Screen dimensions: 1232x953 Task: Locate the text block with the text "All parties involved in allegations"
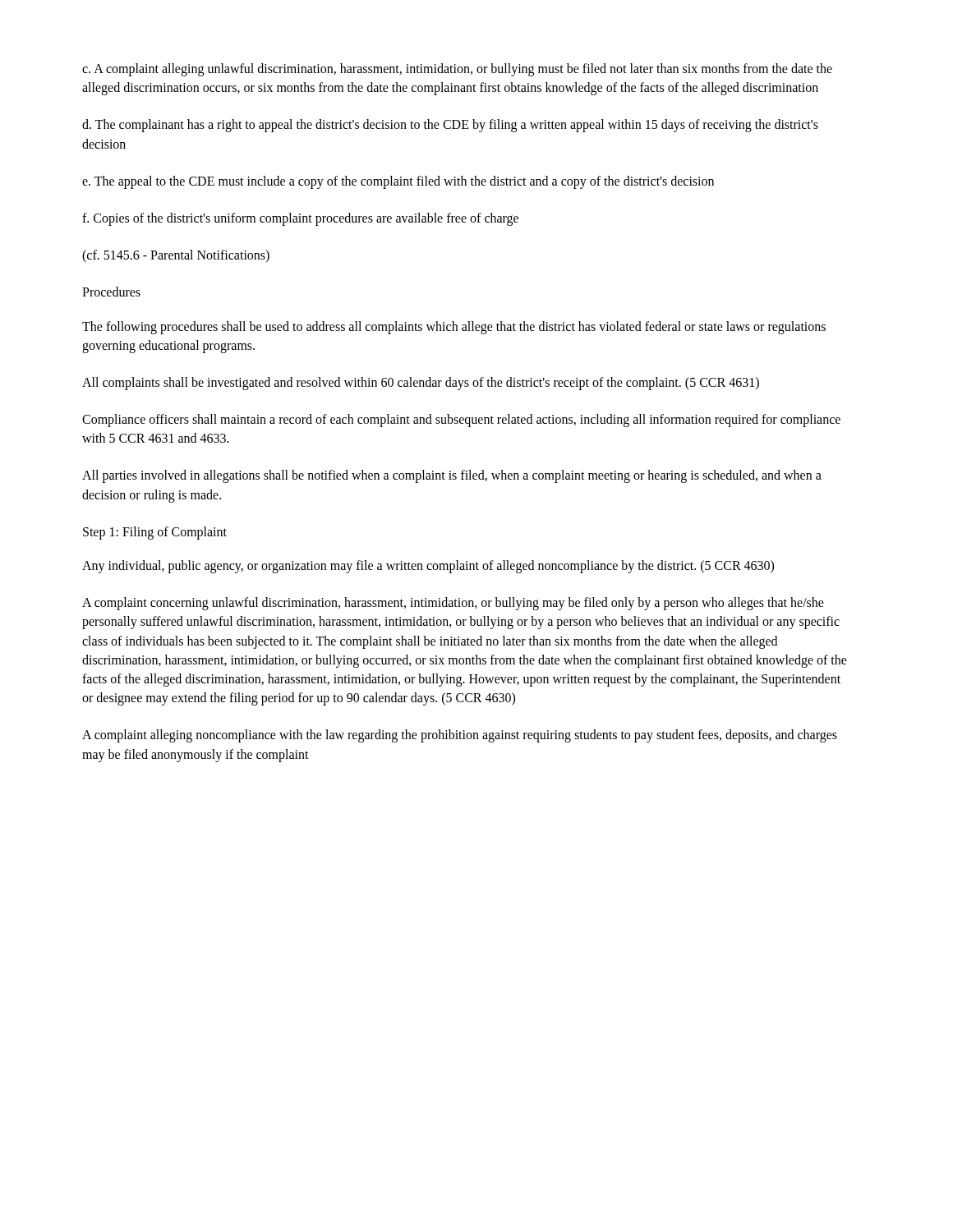point(452,485)
